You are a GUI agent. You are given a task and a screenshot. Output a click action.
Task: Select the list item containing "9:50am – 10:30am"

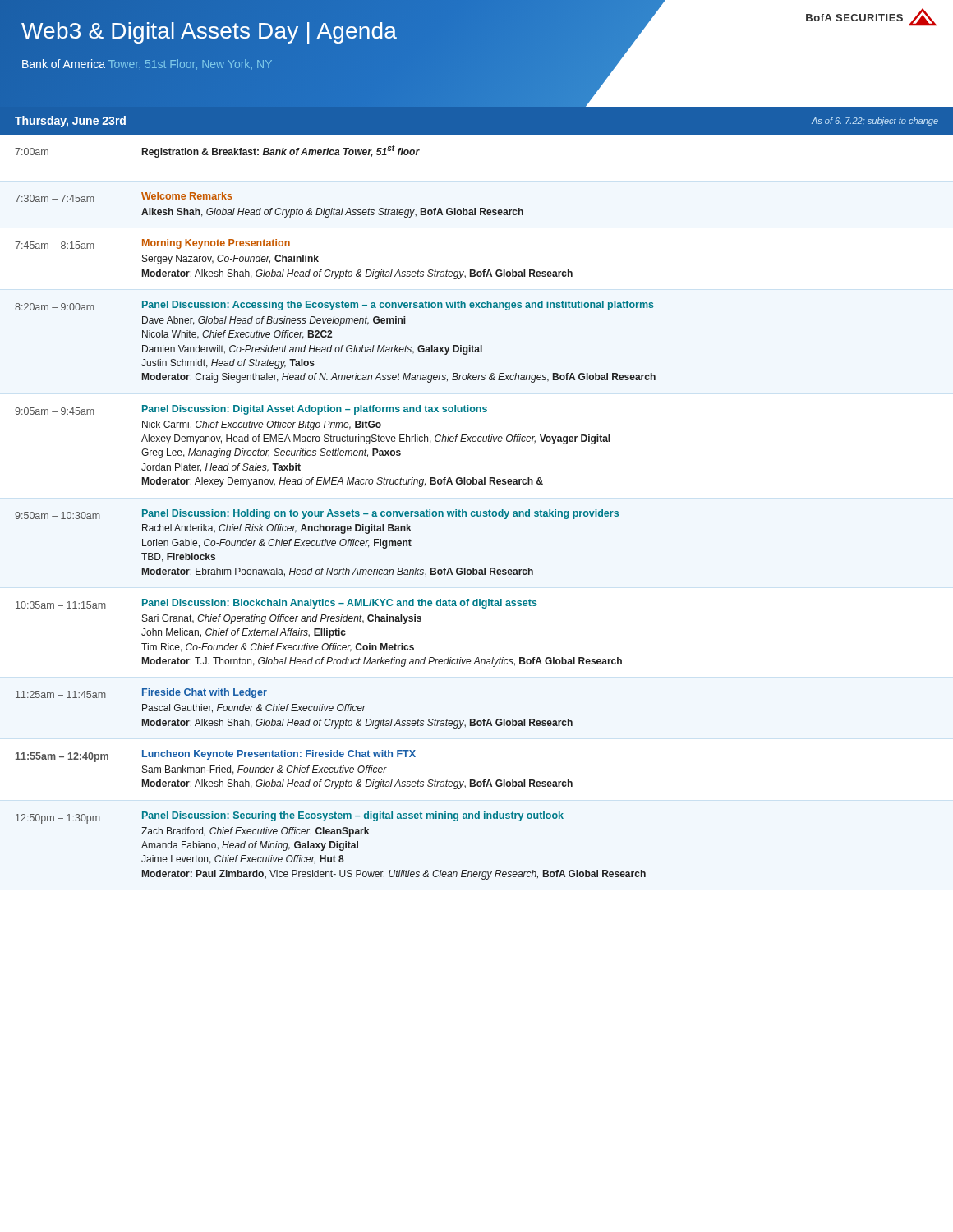[x=317, y=514]
